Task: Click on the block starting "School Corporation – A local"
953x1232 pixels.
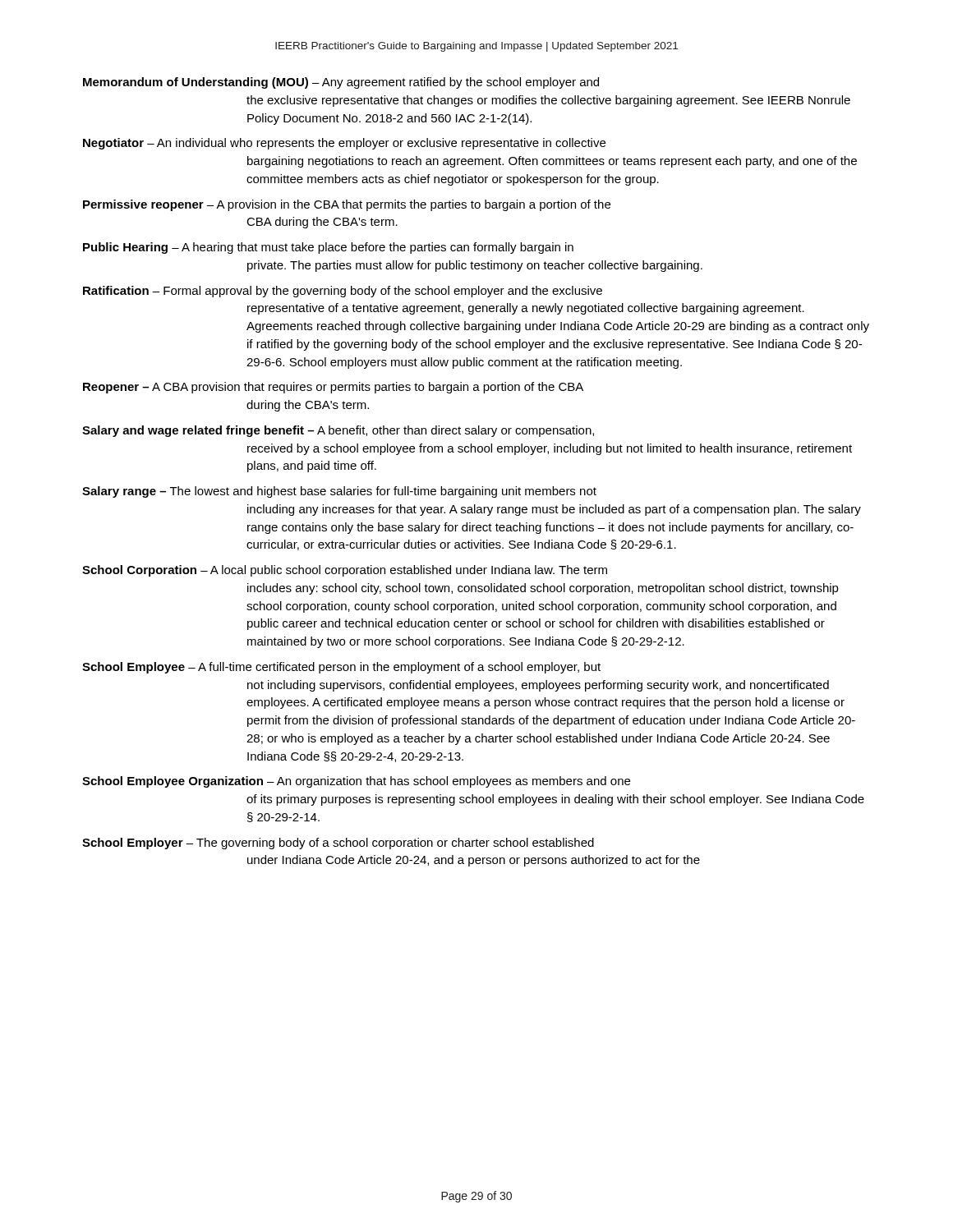Action: (x=476, y=606)
